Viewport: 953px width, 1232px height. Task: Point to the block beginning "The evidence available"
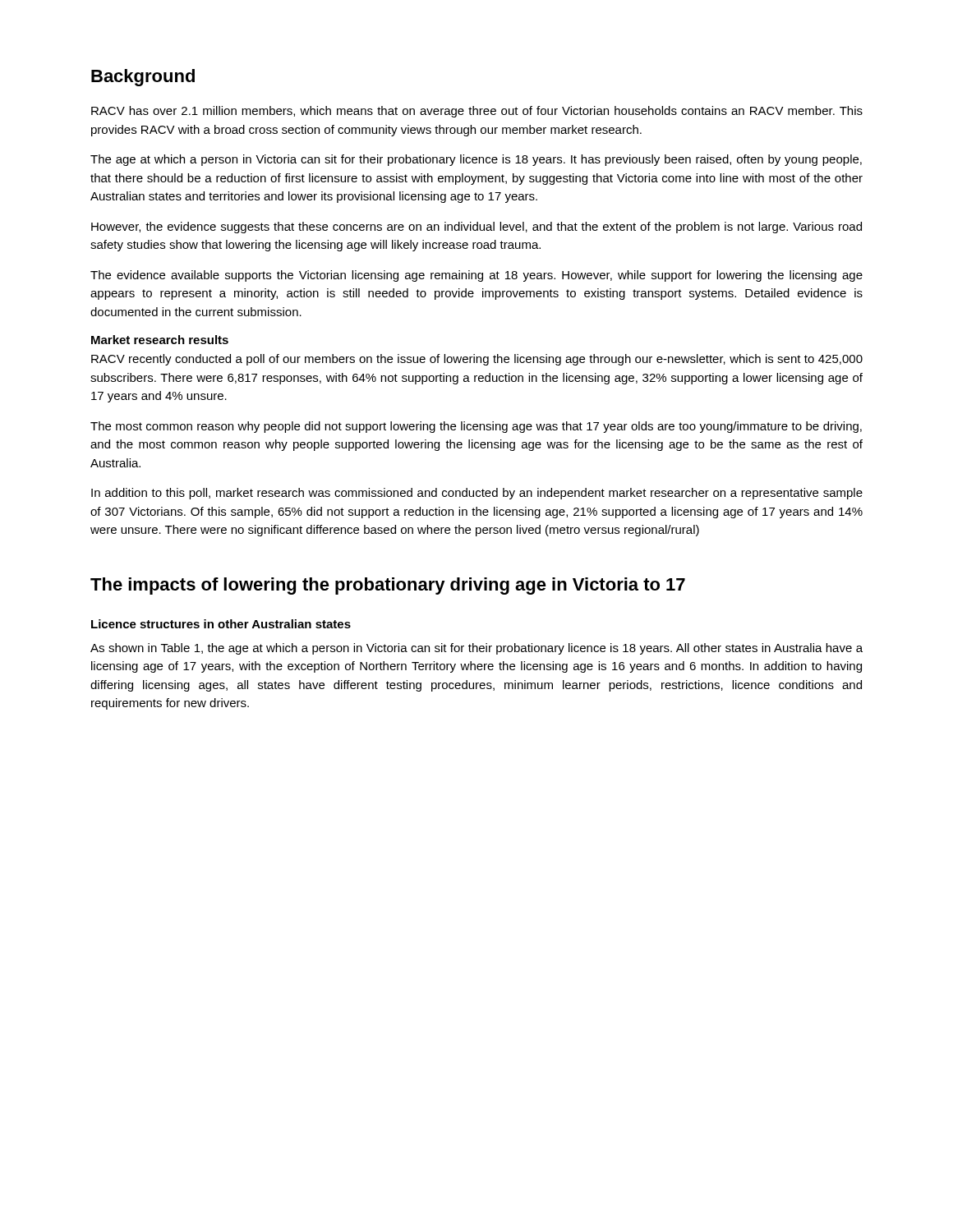coord(476,293)
